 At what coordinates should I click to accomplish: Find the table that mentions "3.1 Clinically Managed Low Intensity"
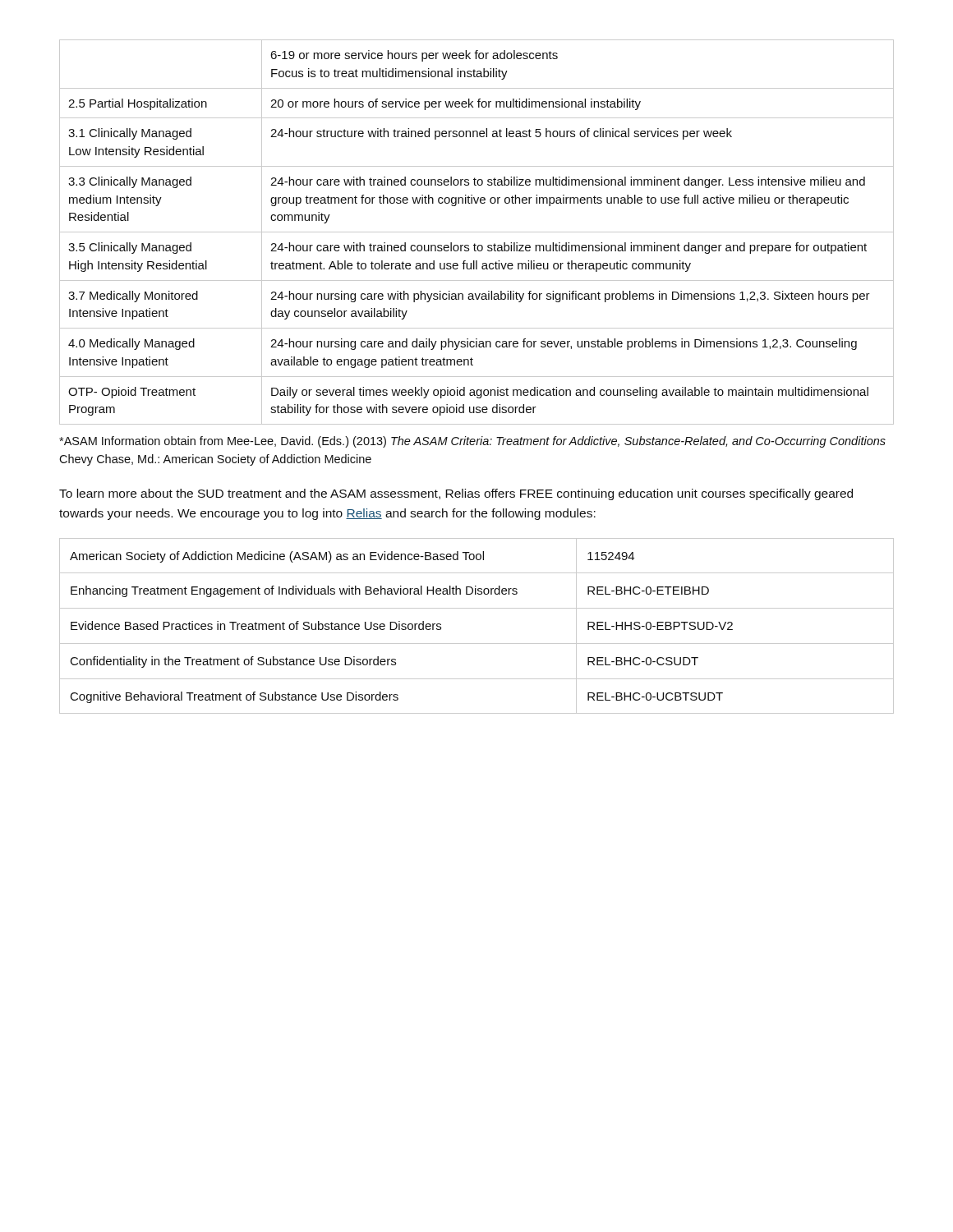coord(476,232)
